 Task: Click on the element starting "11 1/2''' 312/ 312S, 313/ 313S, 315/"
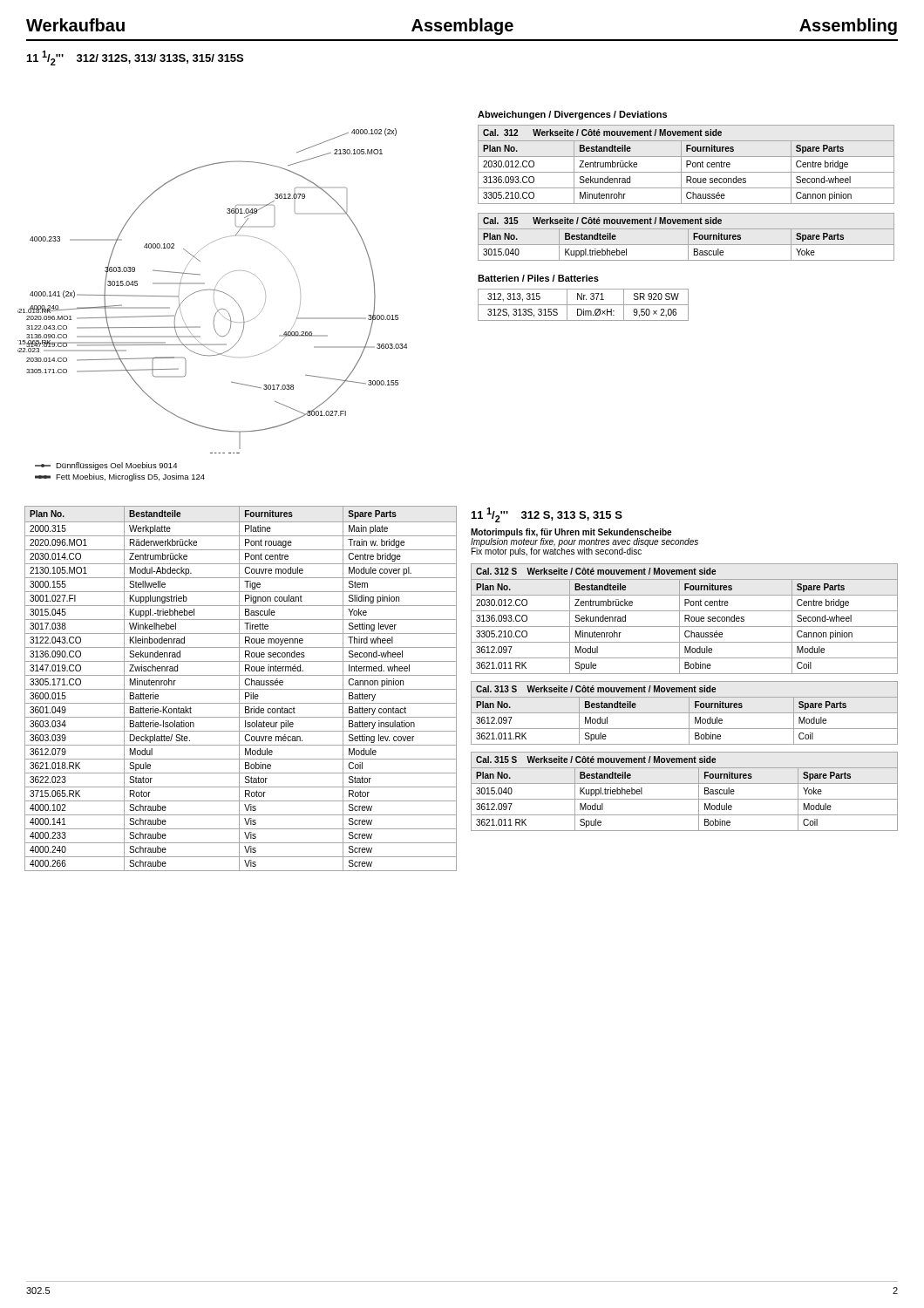pos(135,58)
